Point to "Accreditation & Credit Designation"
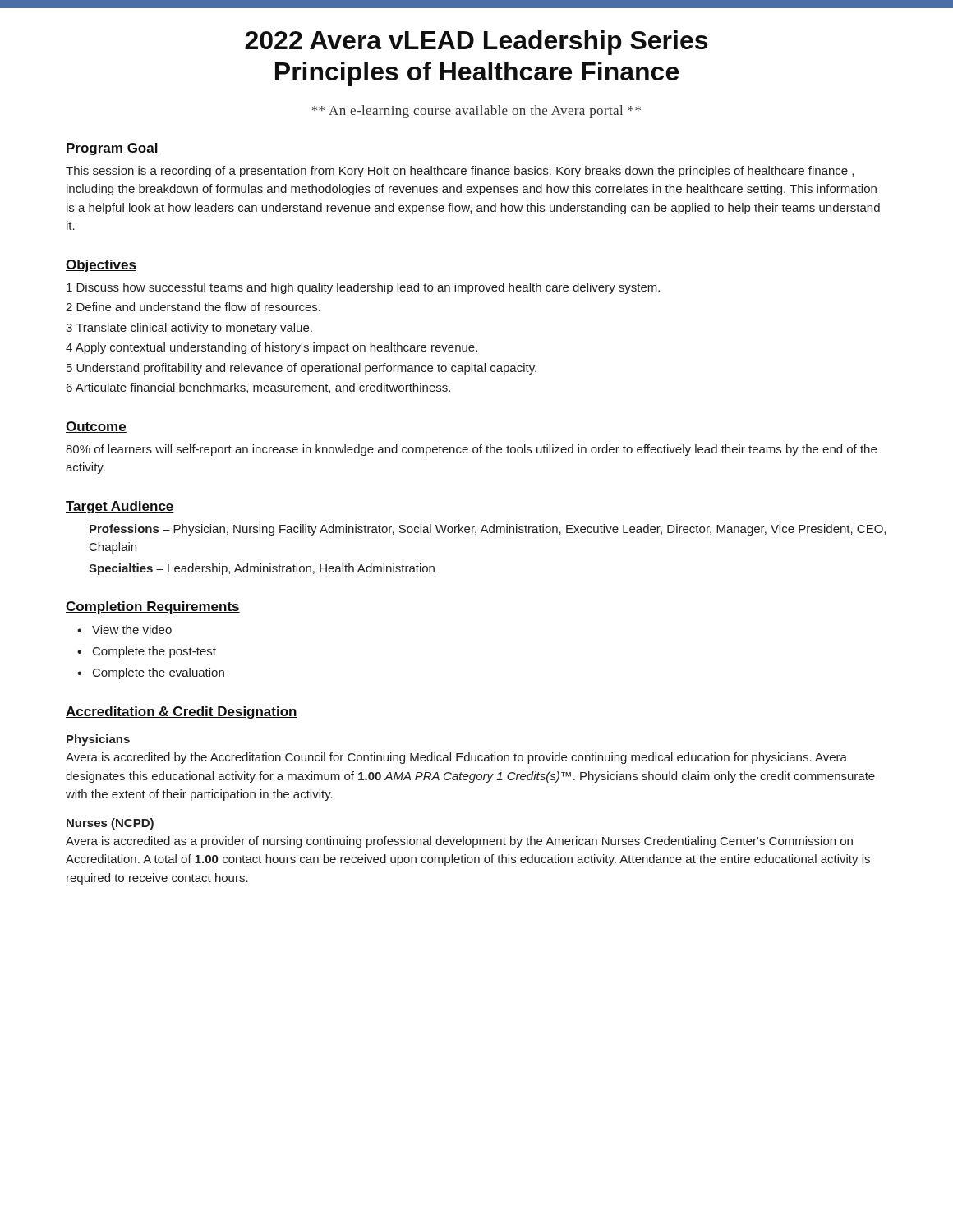 181,712
